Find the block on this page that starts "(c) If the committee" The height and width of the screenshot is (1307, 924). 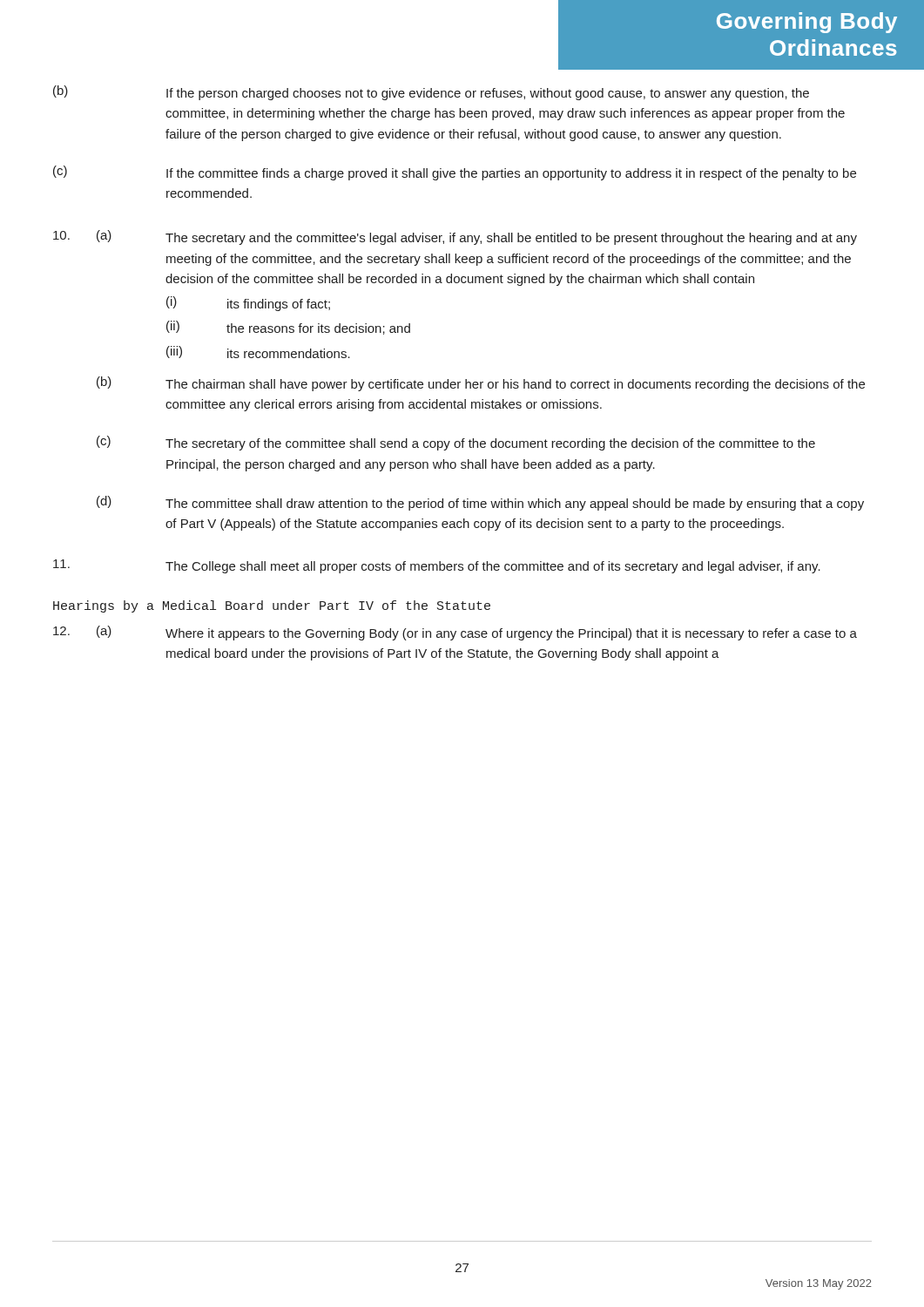(462, 183)
